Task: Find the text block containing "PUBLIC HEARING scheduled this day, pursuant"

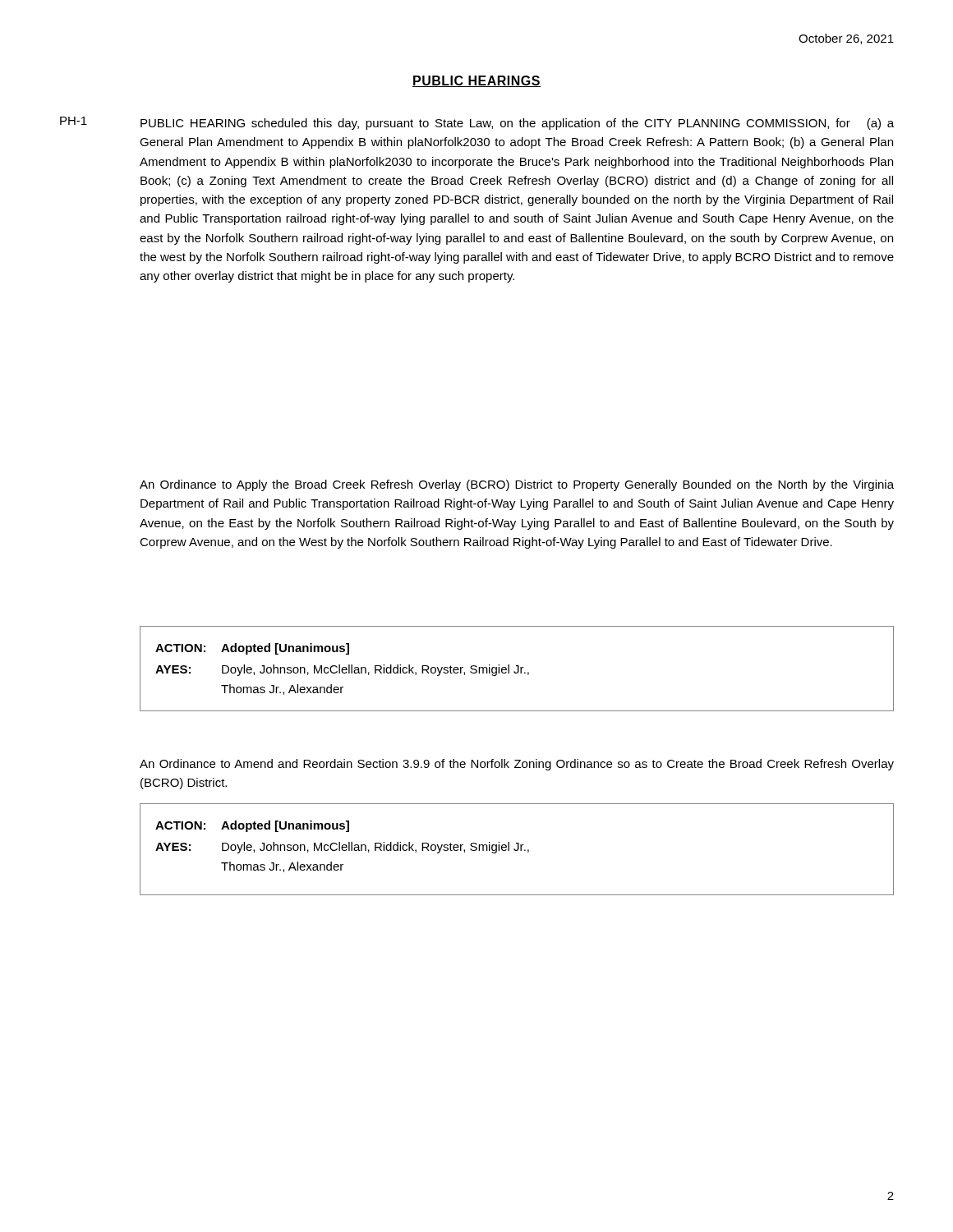Action: [x=517, y=199]
